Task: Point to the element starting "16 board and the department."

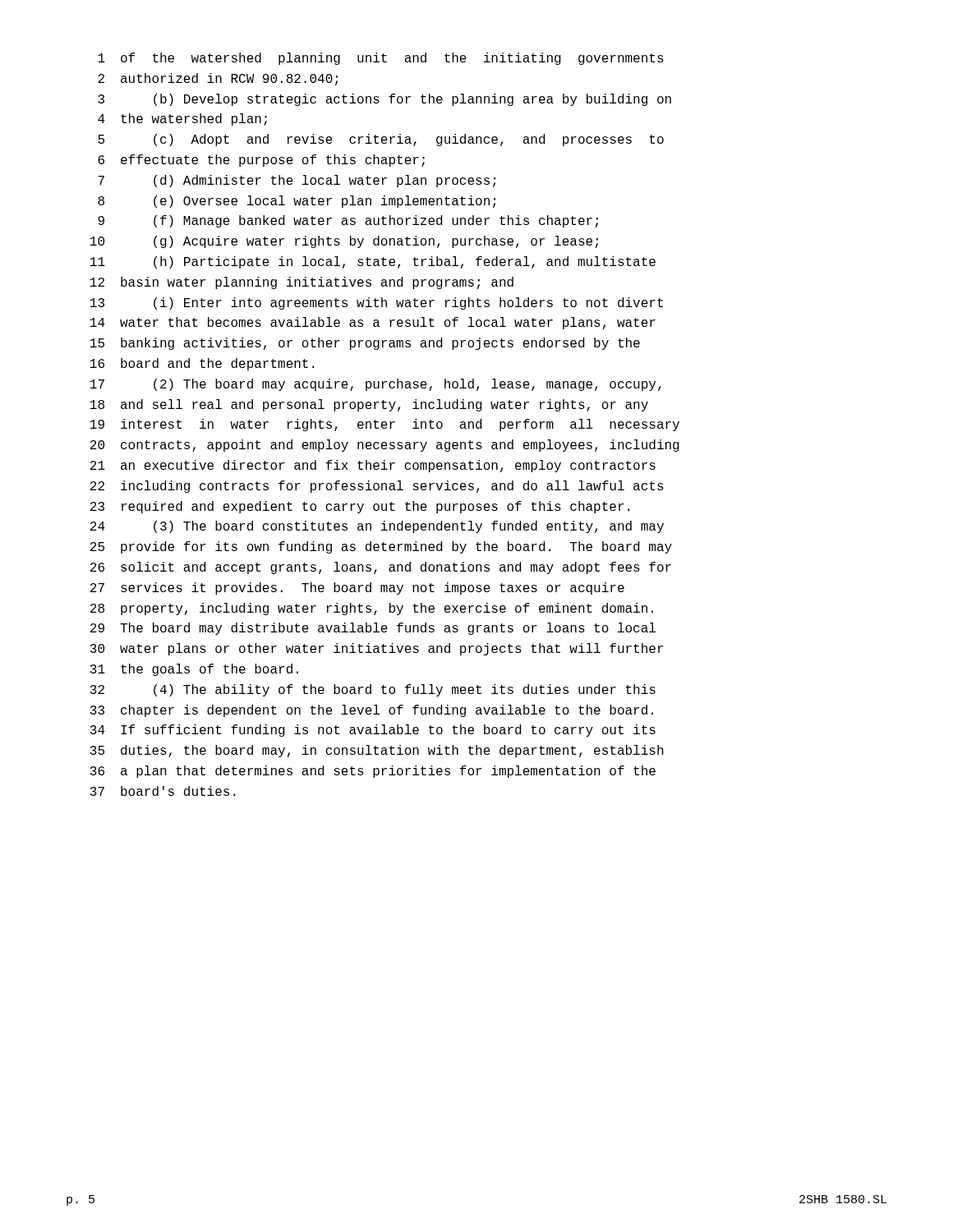Action: [203, 364]
